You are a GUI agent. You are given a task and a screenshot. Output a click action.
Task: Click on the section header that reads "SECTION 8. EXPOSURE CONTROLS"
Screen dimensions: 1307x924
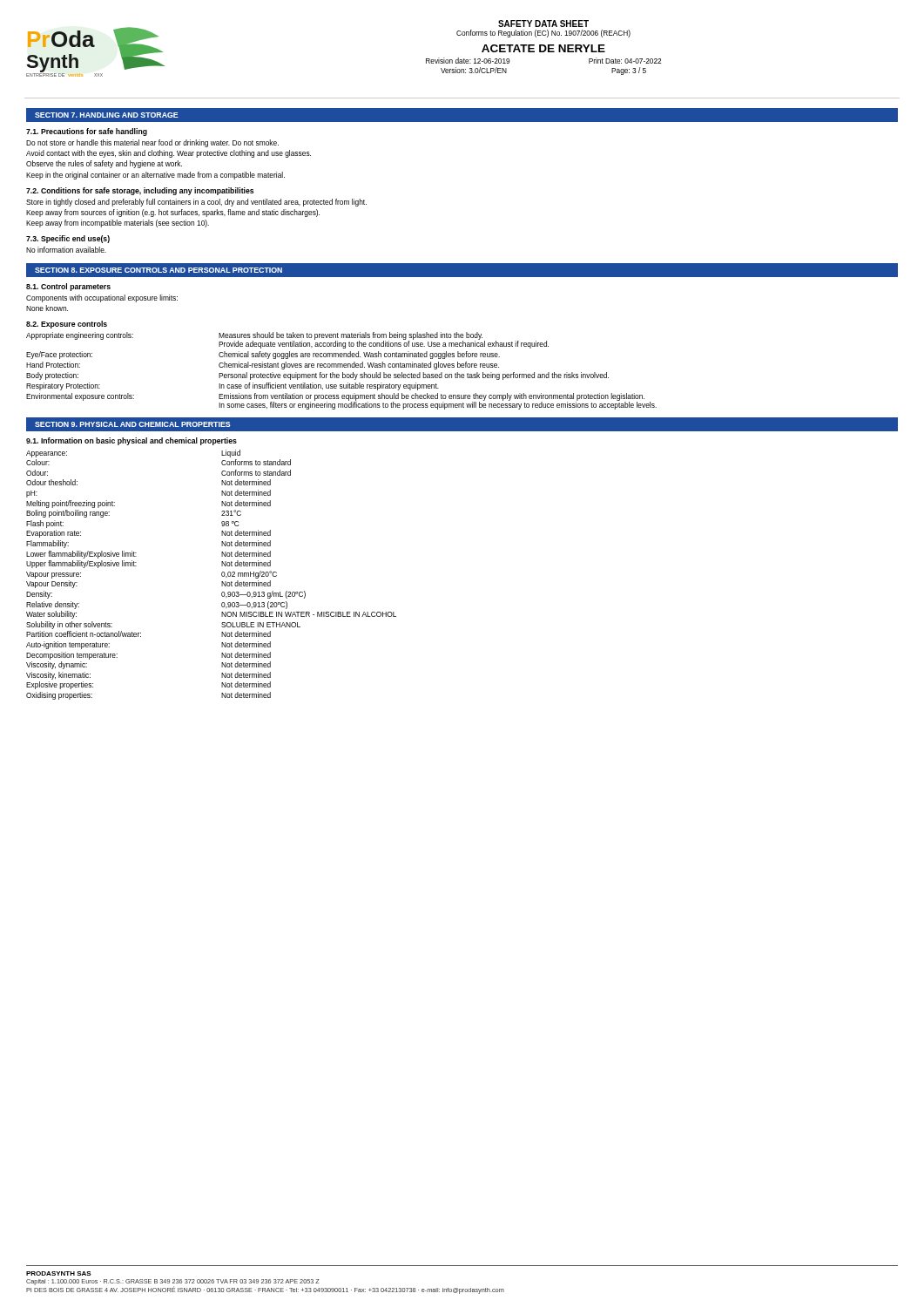pos(159,270)
